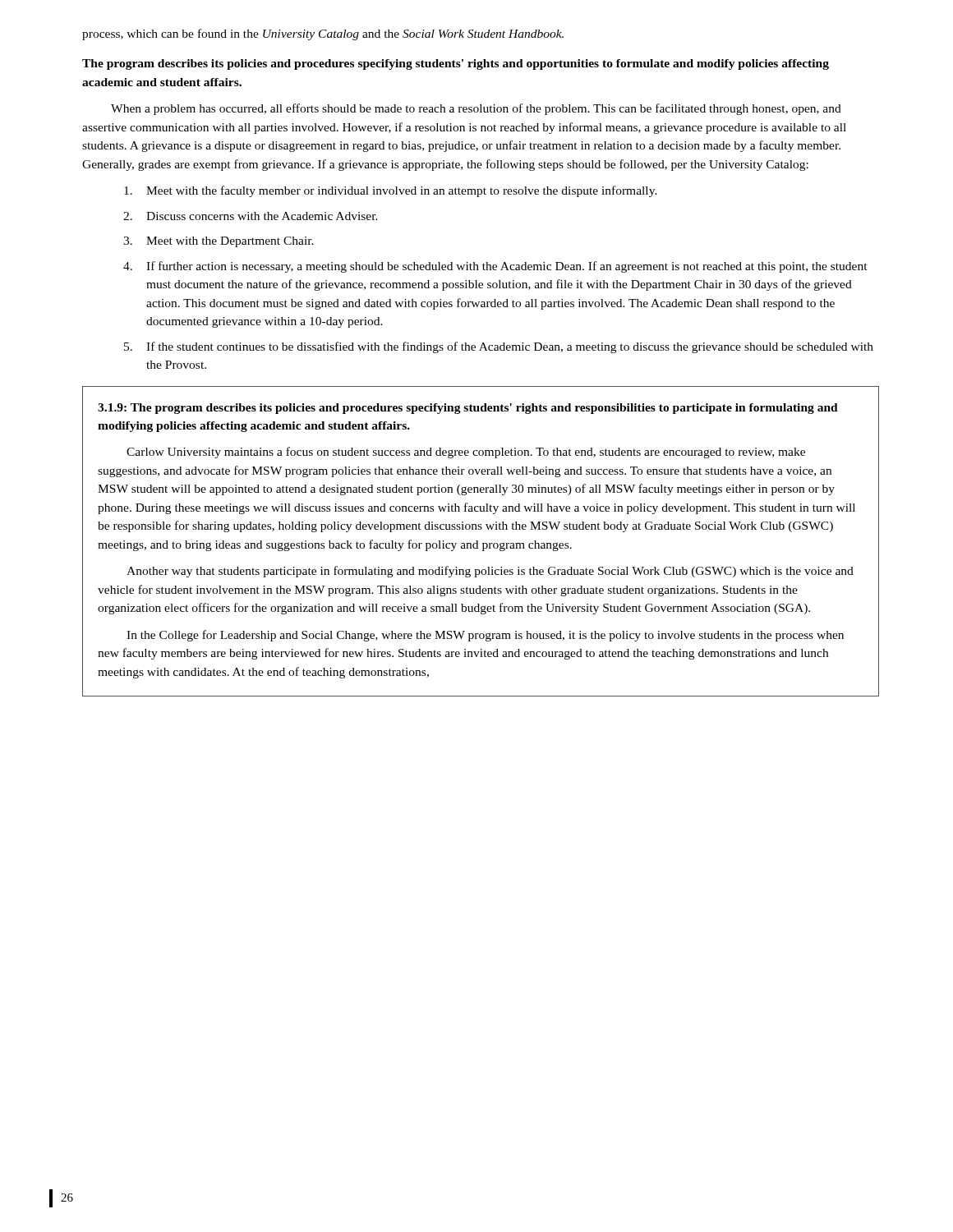
Task: Click on the passage starting "process, which can be found"
Action: (323, 33)
